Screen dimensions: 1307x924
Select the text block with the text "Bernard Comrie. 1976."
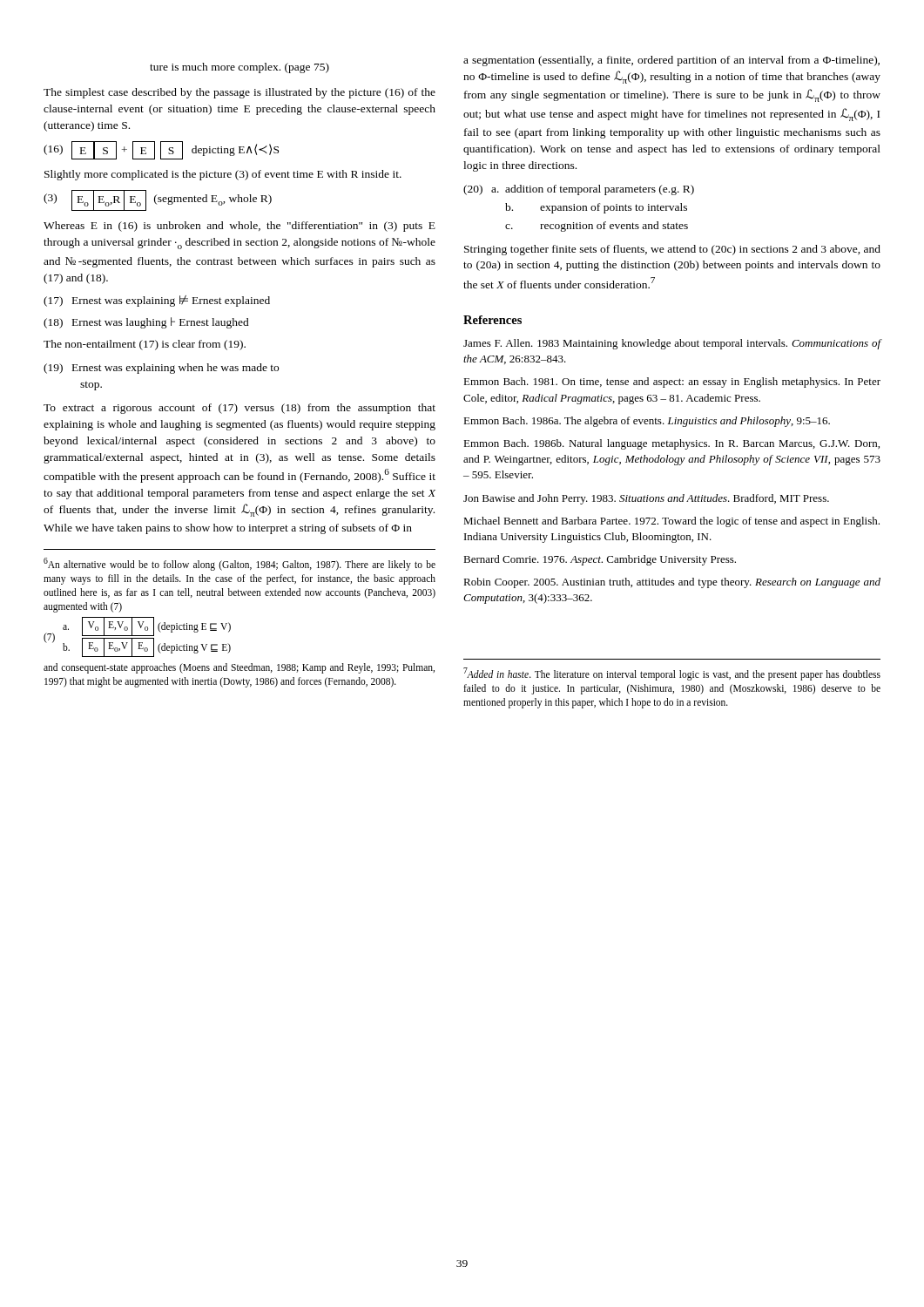pyautogui.click(x=600, y=559)
